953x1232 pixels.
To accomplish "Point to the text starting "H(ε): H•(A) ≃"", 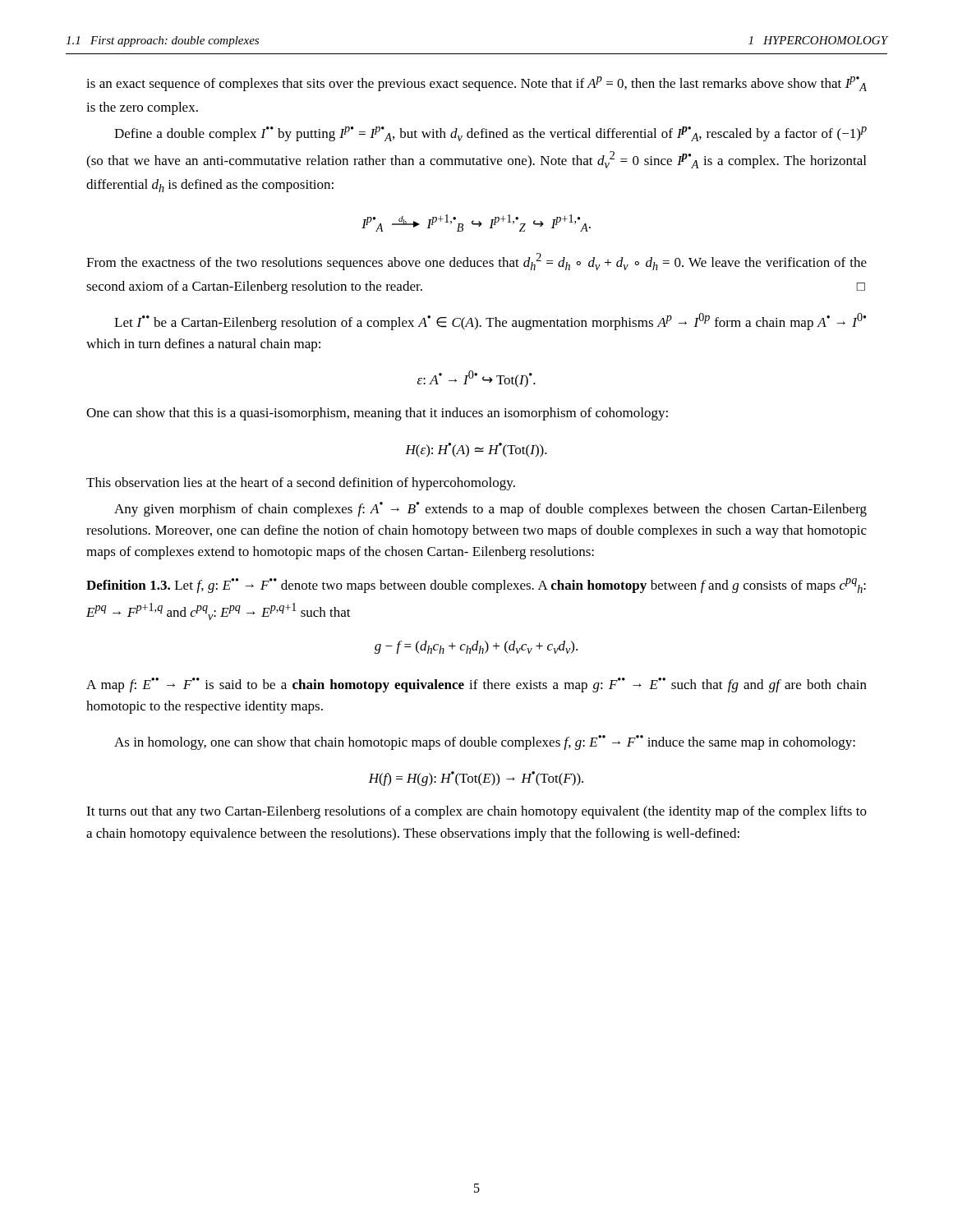I will click(476, 447).
